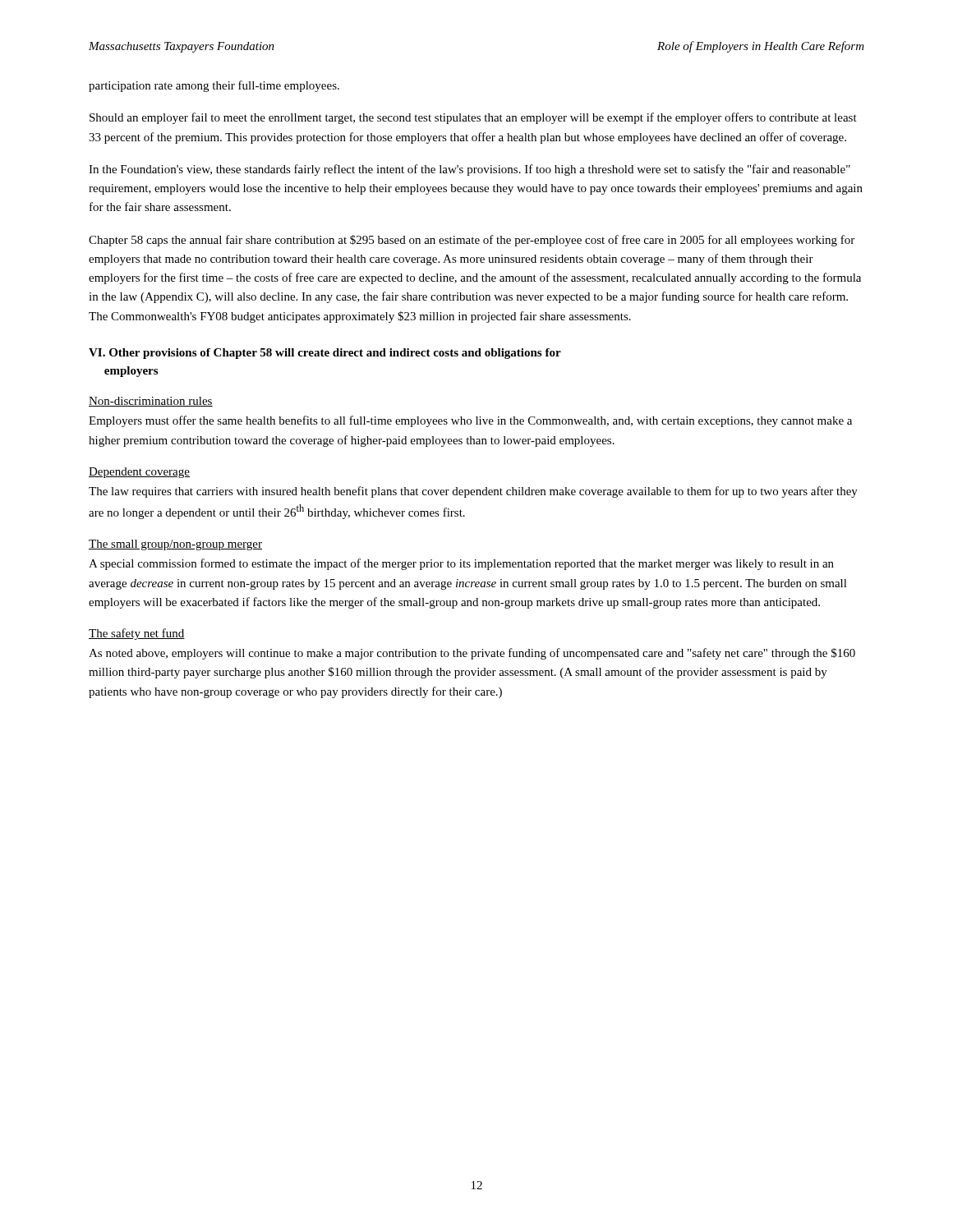Locate the block of text that opens with "In the Foundation's view, these standards fairly"

pyautogui.click(x=476, y=188)
